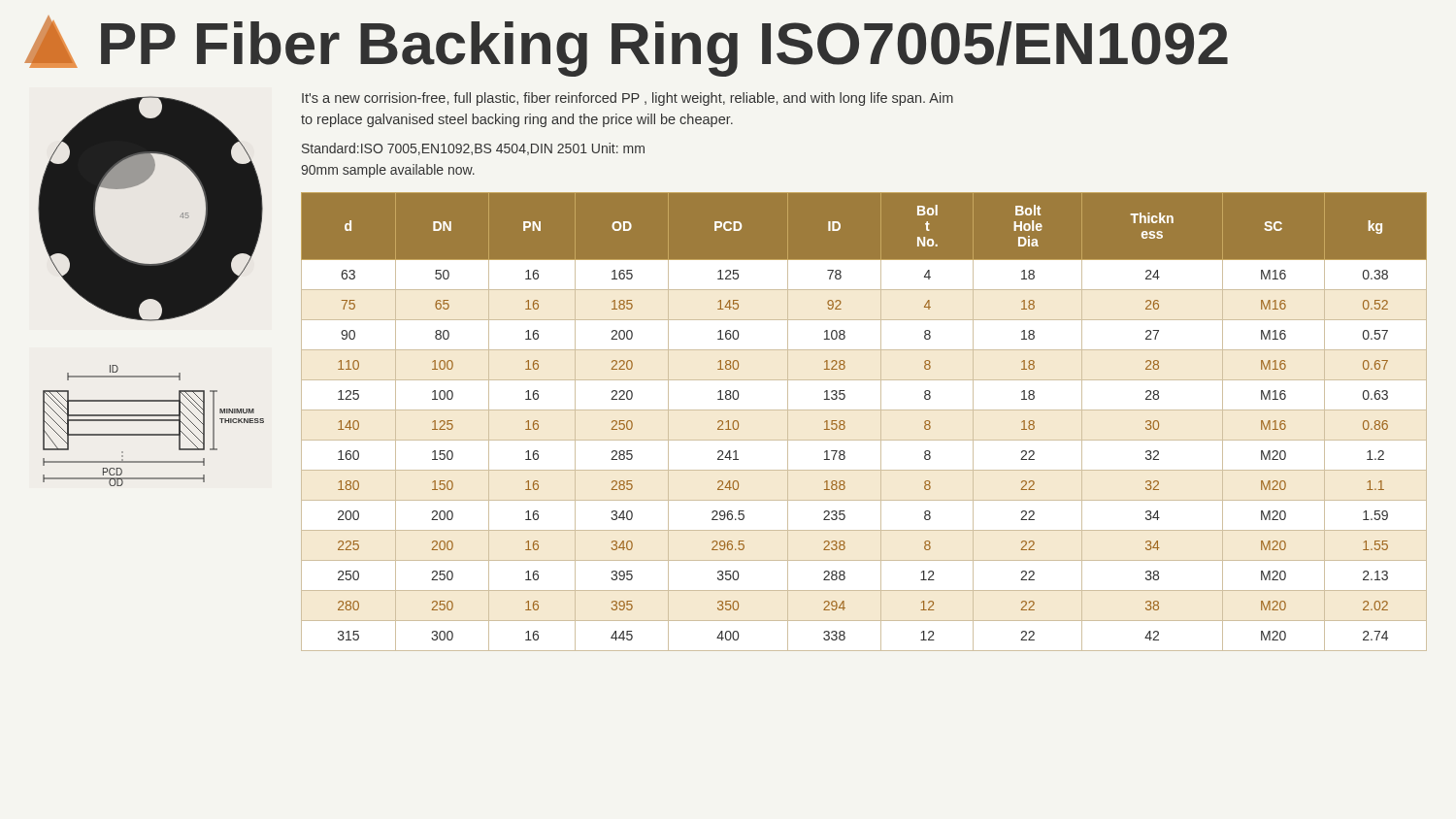Click on the engineering diagram
Image resolution: width=1456 pixels, height=819 pixels.
tap(150, 420)
